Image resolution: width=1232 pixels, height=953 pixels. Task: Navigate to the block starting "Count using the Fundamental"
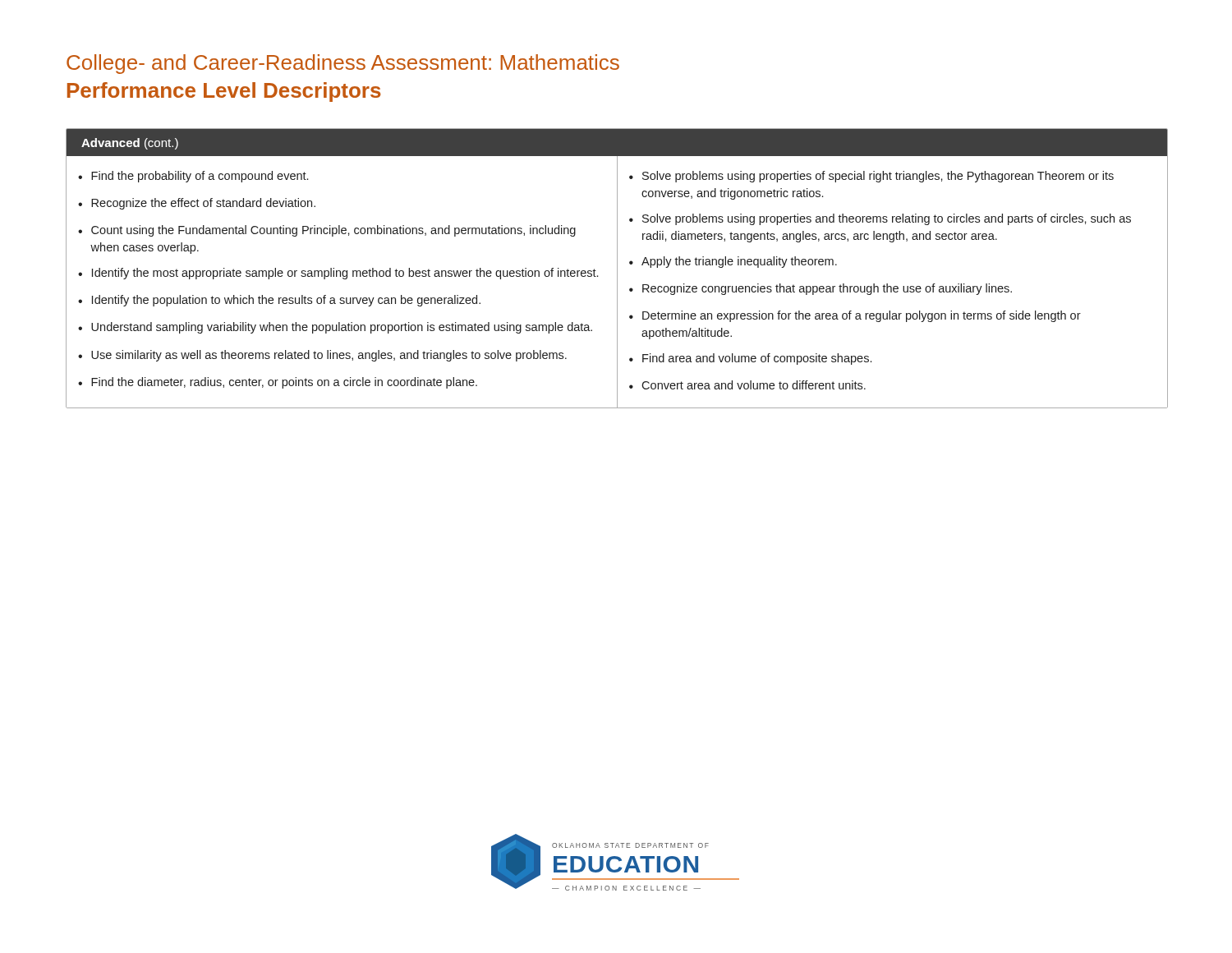pos(333,239)
